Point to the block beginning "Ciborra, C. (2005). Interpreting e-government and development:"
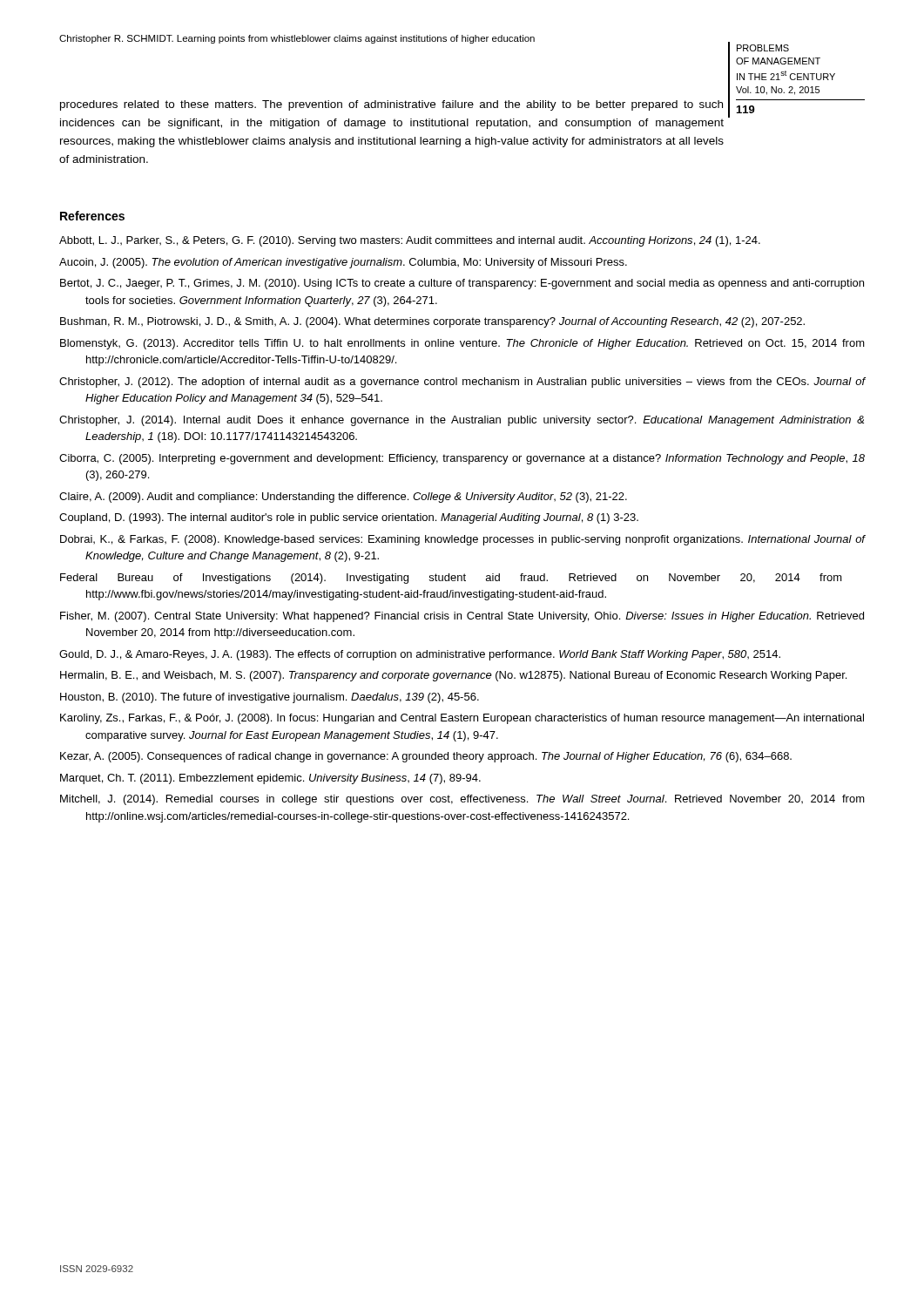 point(462,466)
